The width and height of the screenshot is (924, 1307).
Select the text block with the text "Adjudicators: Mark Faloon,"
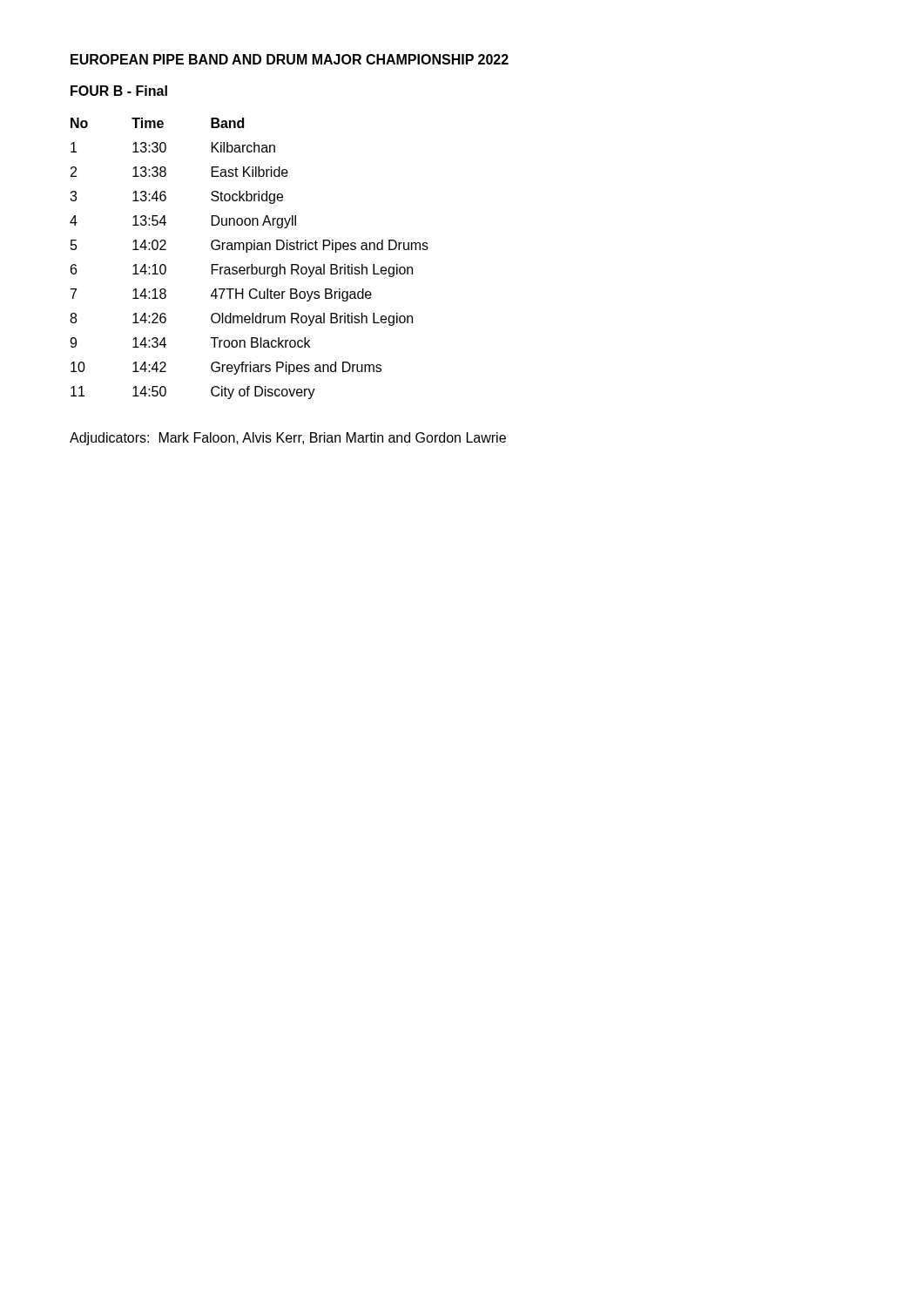click(x=288, y=438)
